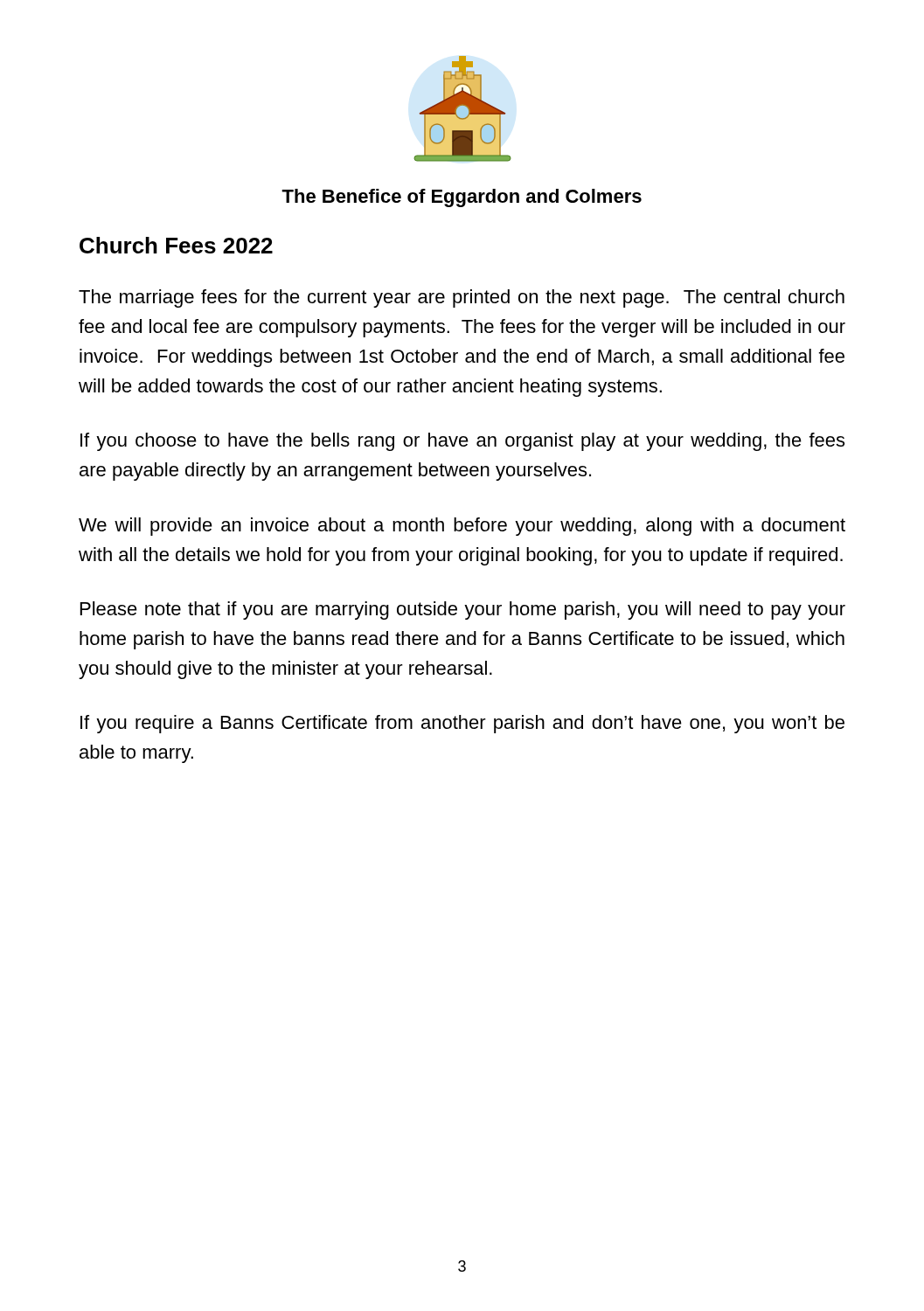Viewport: 924px width, 1311px height.
Task: Navigate to the region starting "The marriage fees for"
Action: tap(462, 341)
